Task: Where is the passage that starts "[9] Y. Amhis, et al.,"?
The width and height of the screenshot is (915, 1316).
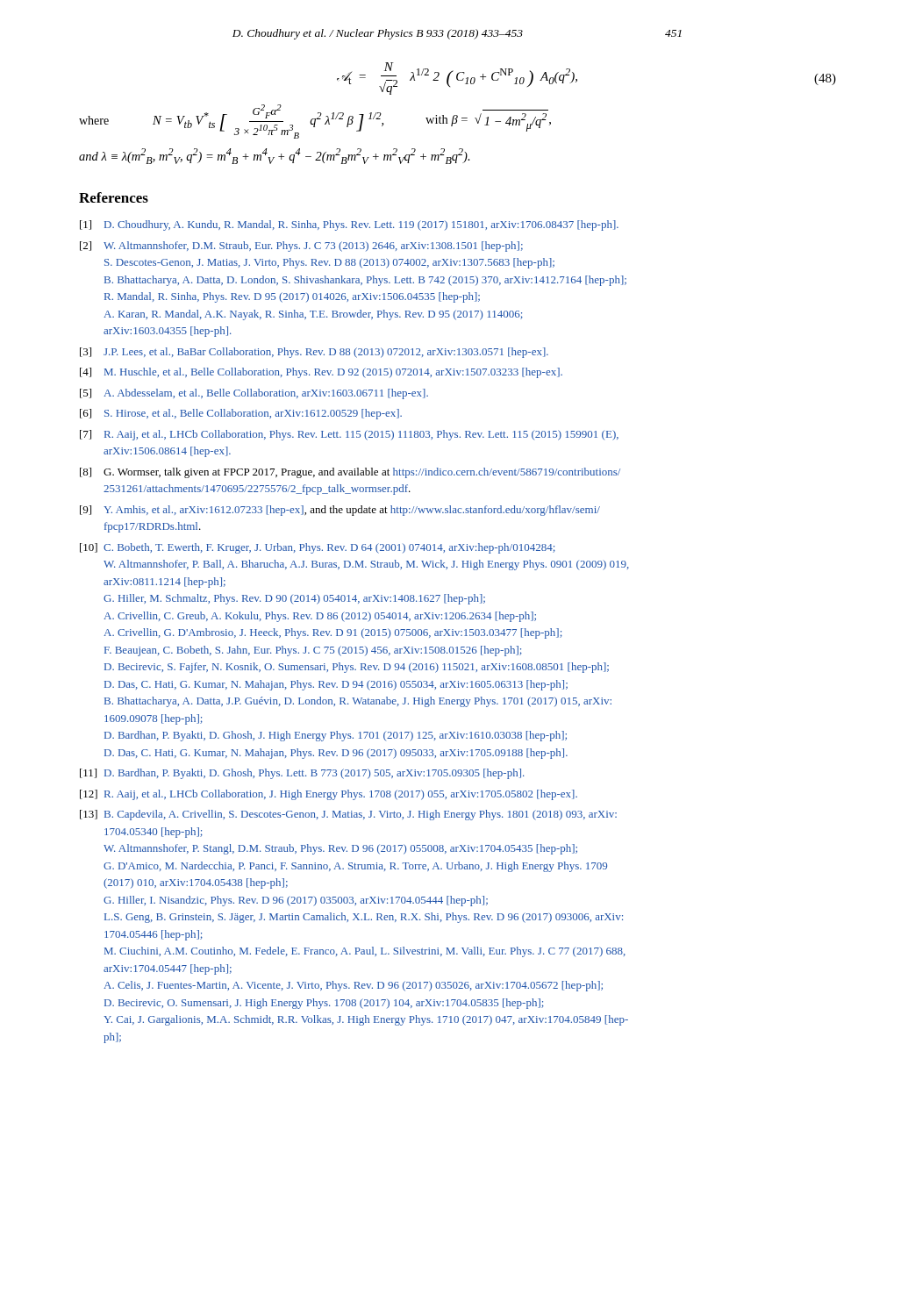Action: [339, 518]
